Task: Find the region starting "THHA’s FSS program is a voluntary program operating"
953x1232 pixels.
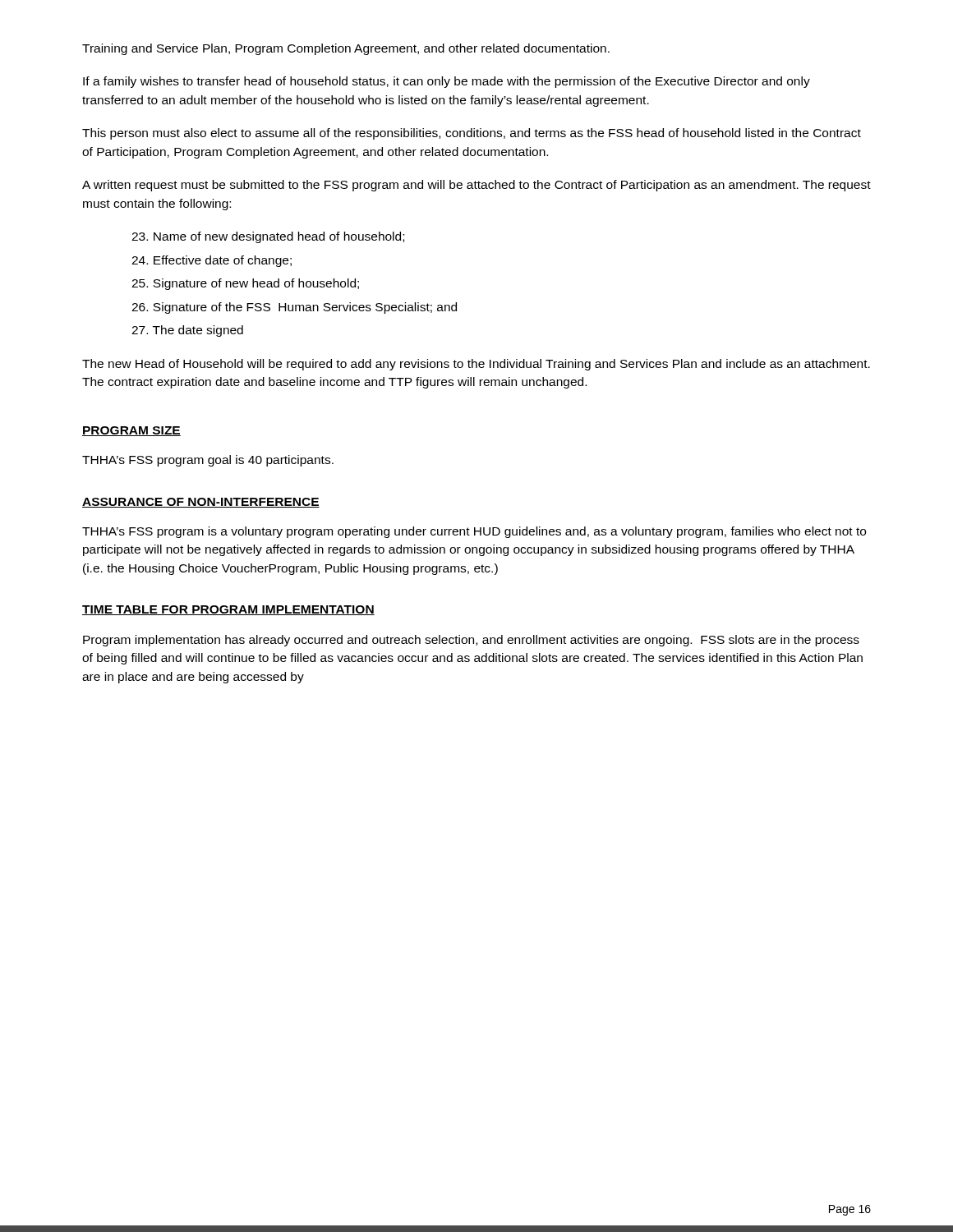Action: 474,549
